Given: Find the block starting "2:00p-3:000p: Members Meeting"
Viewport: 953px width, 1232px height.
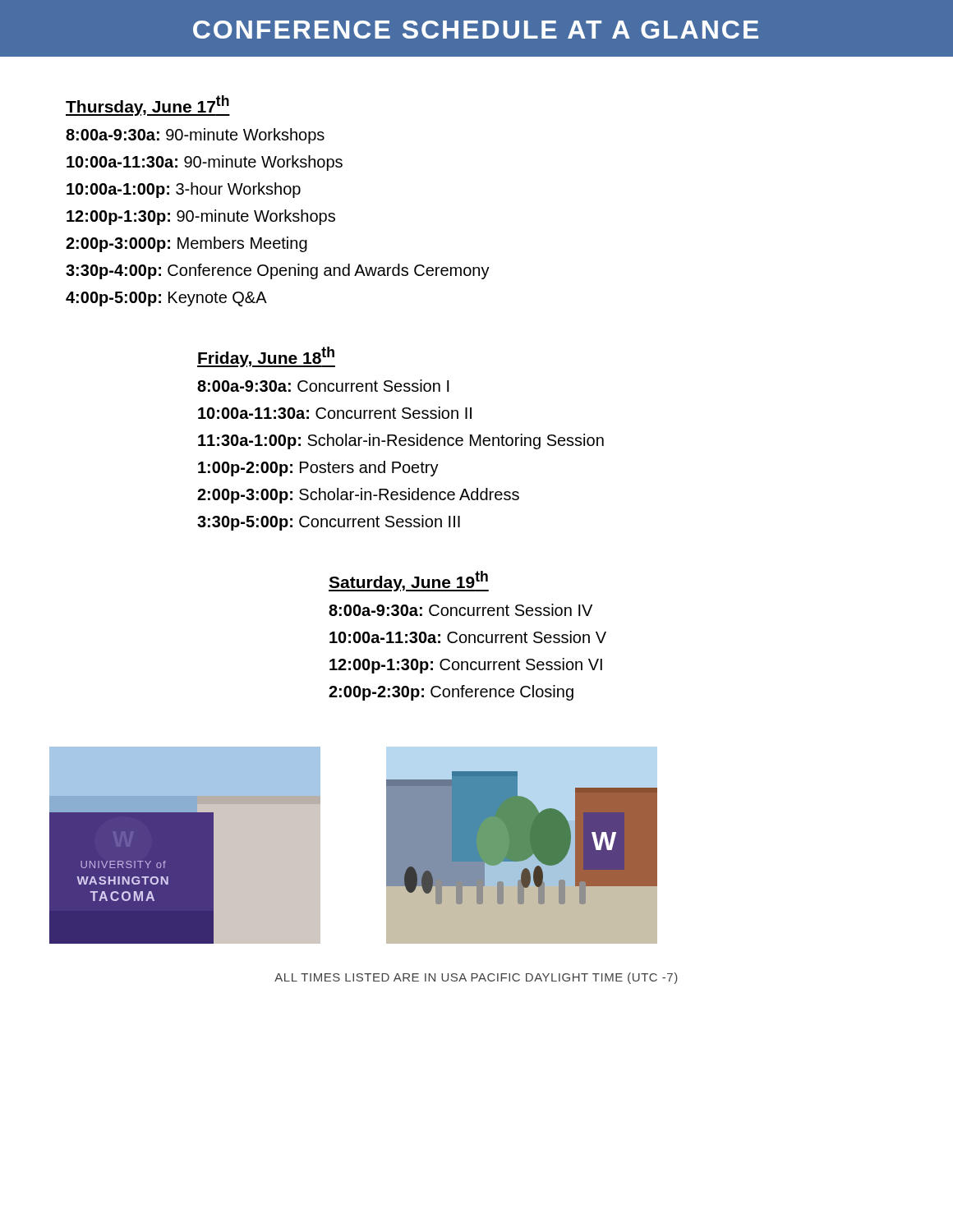Looking at the screenshot, I should 187,243.
